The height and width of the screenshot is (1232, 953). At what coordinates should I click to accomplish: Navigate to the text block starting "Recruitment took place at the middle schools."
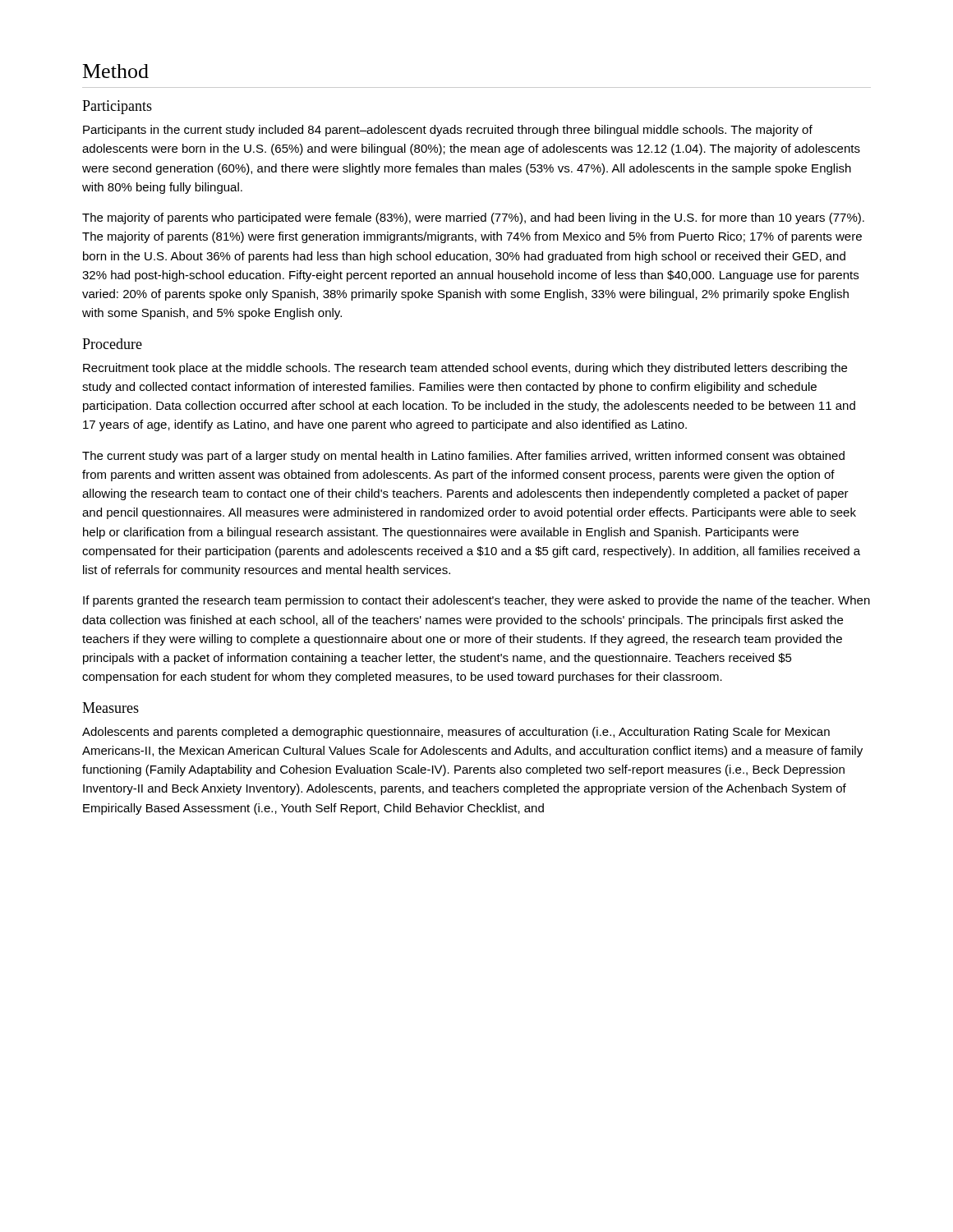[469, 396]
